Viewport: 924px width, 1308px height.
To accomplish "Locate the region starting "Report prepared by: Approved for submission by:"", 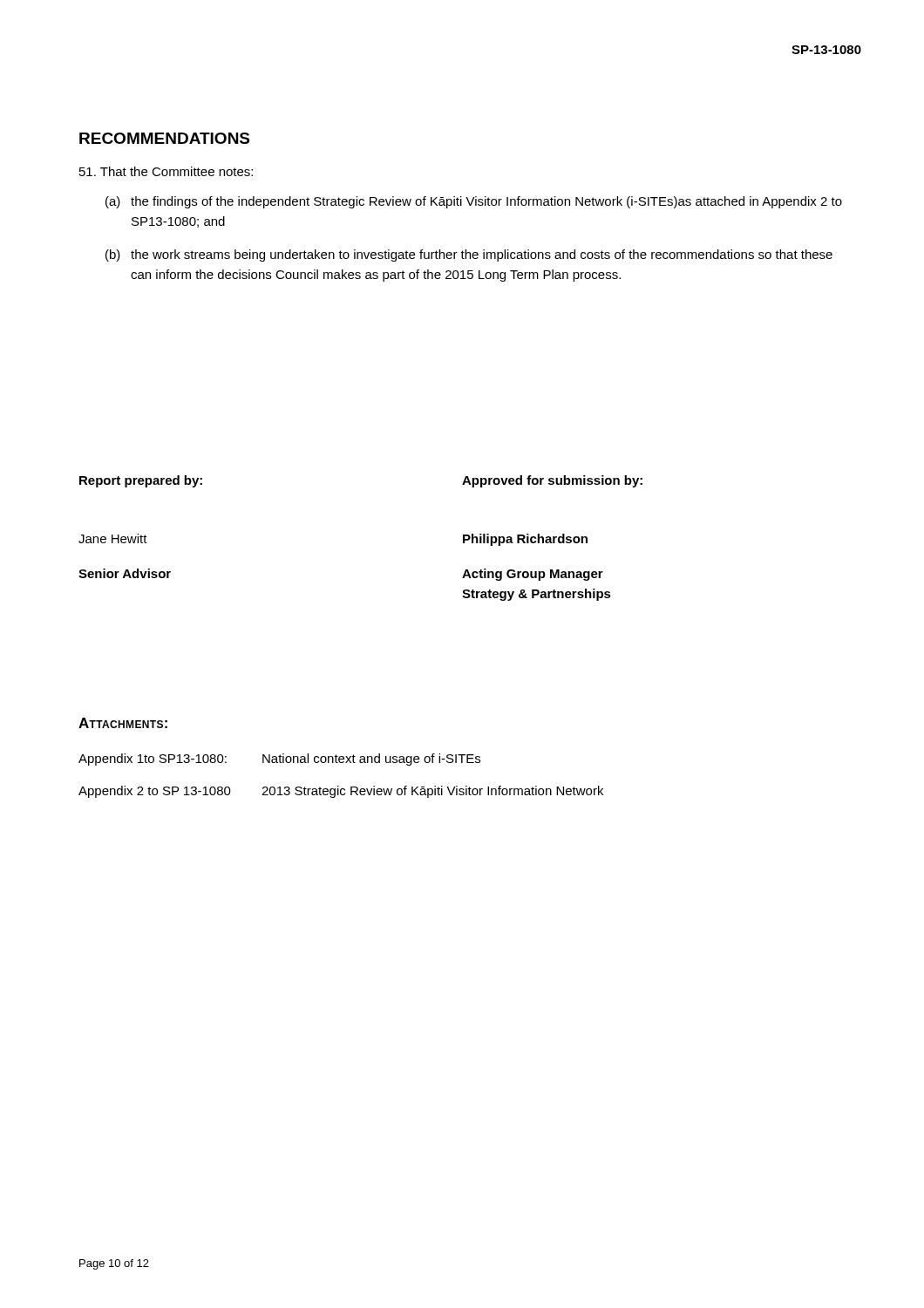I will 462,537.
